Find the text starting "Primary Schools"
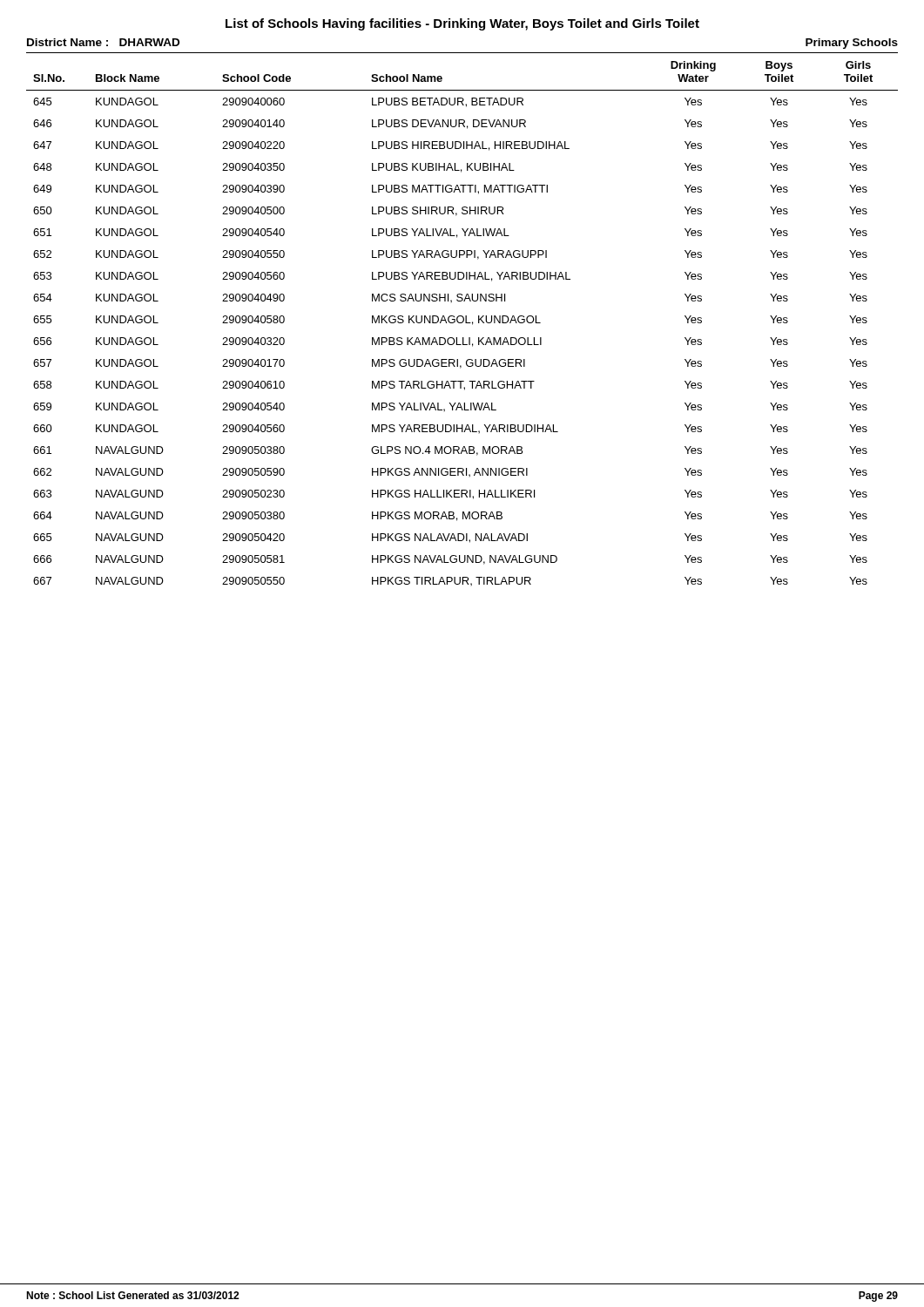The height and width of the screenshot is (1307, 924). pyautogui.click(x=851, y=42)
